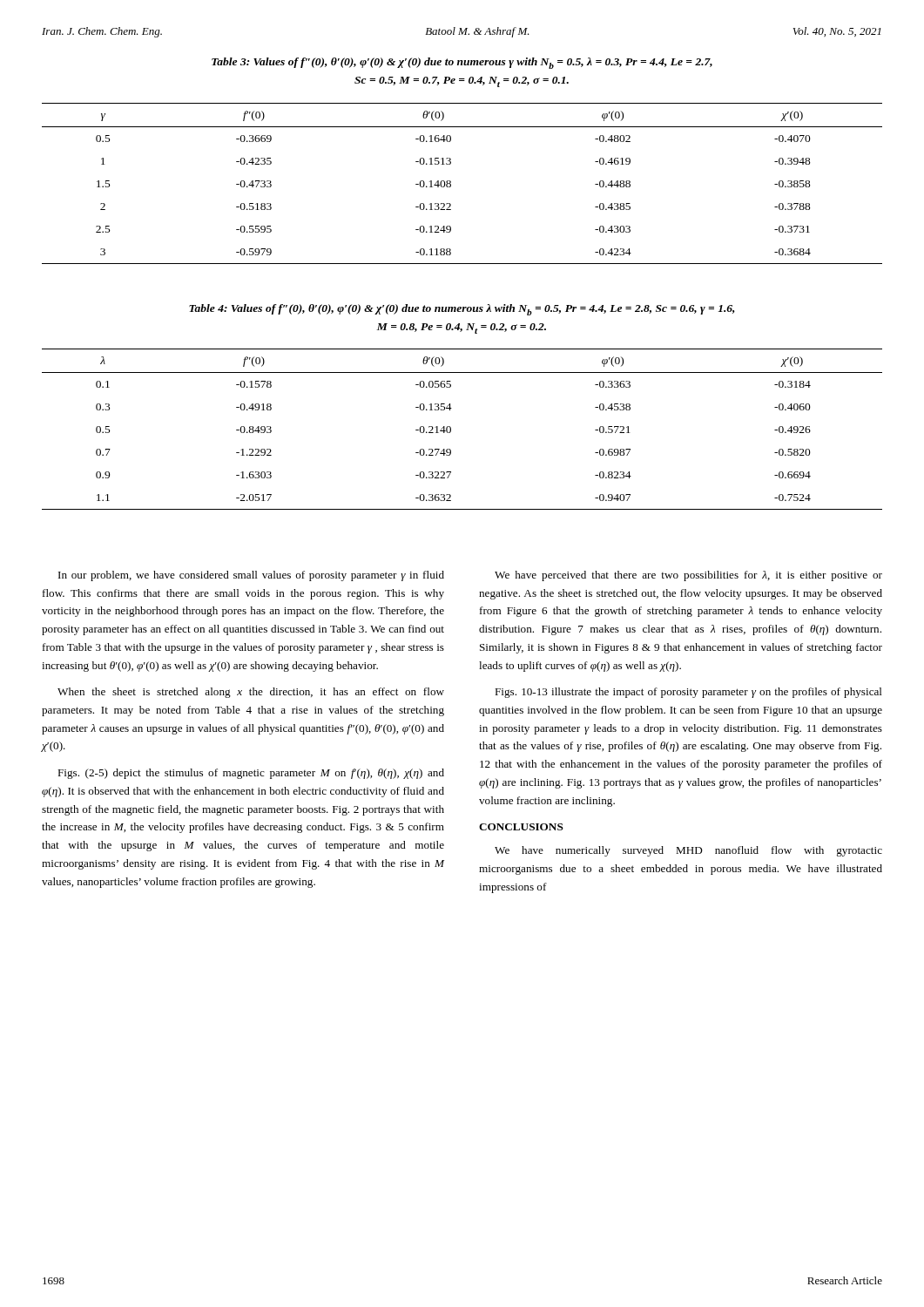The height and width of the screenshot is (1307, 924).
Task: Select the caption with the text "Table 4: Values of"
Action: point(462,319)
